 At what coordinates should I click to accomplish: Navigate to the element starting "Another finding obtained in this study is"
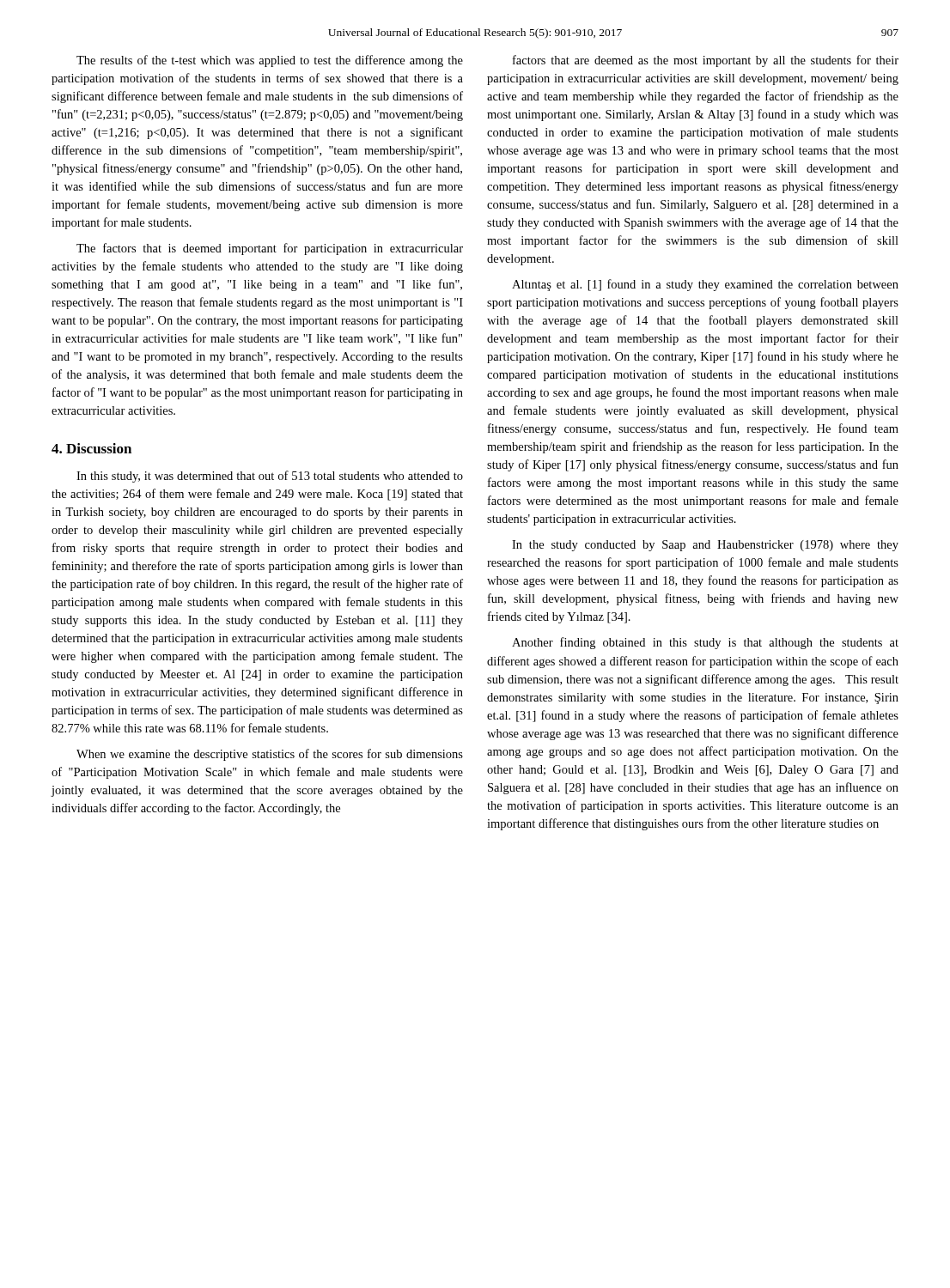point(693,733)
